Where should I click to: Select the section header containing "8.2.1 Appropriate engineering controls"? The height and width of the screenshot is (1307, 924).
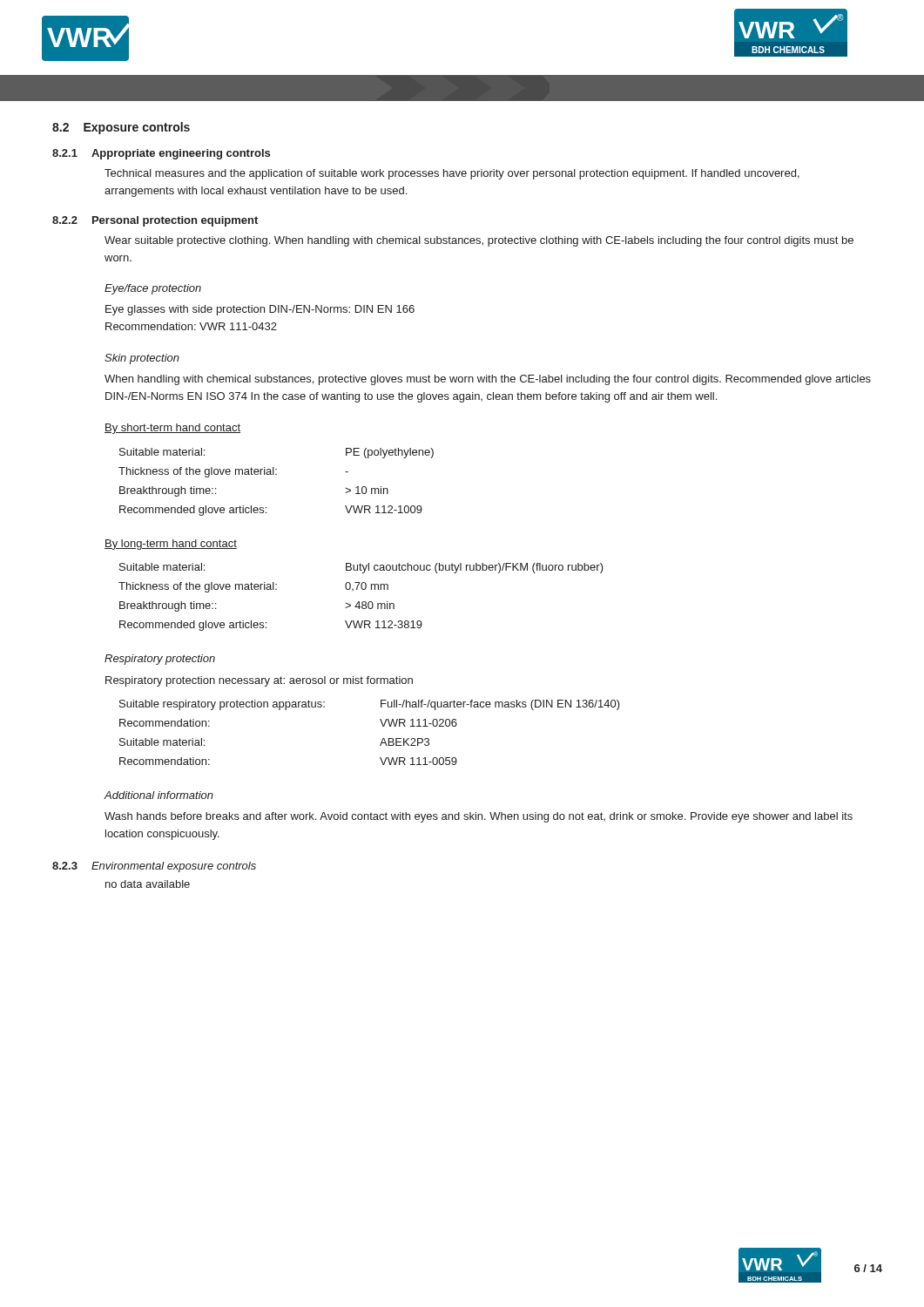161,153
